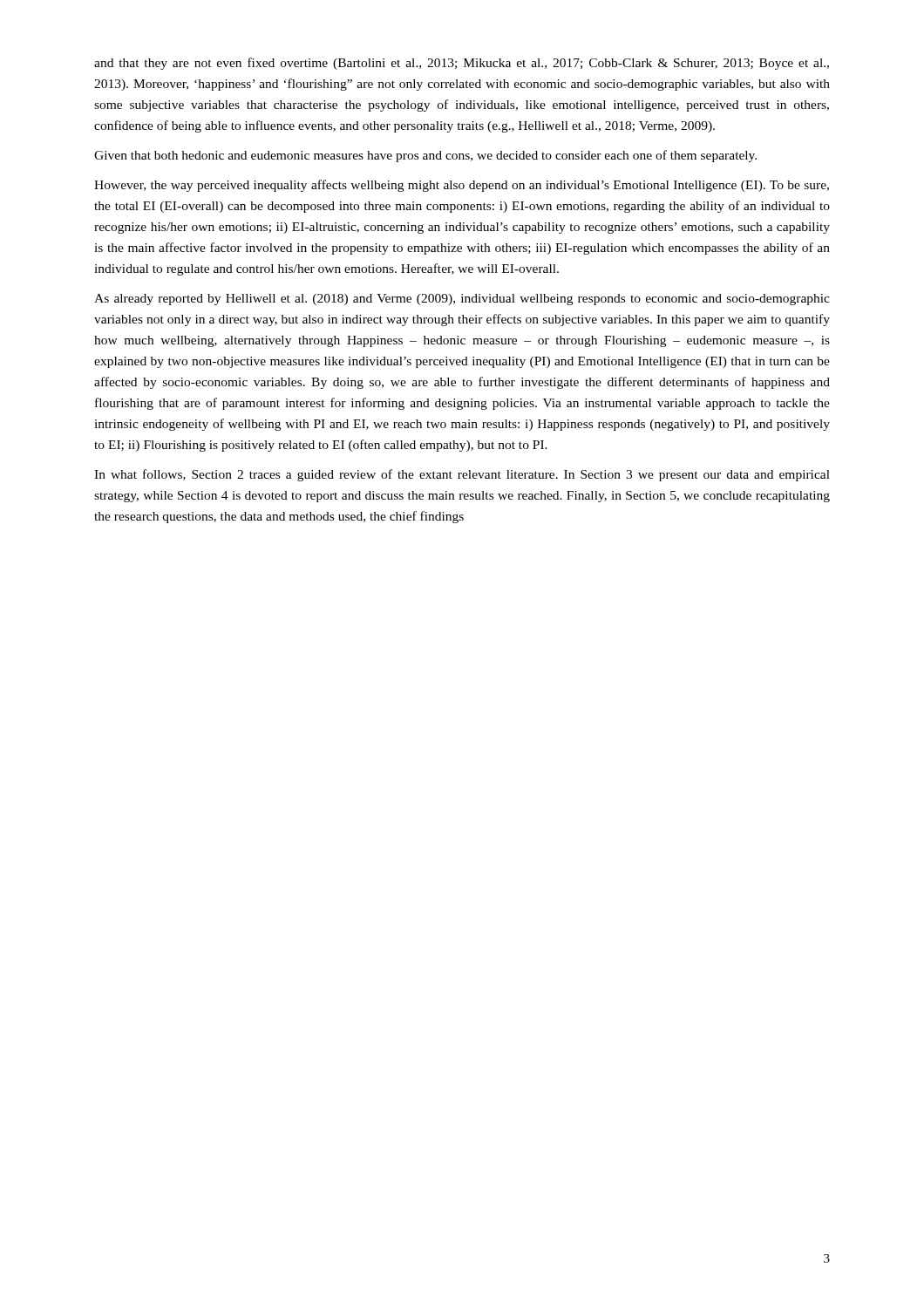Click on the passage starting "However, the way perceived inequality"
Screen dimensions: 1308x924
point(462,226)
